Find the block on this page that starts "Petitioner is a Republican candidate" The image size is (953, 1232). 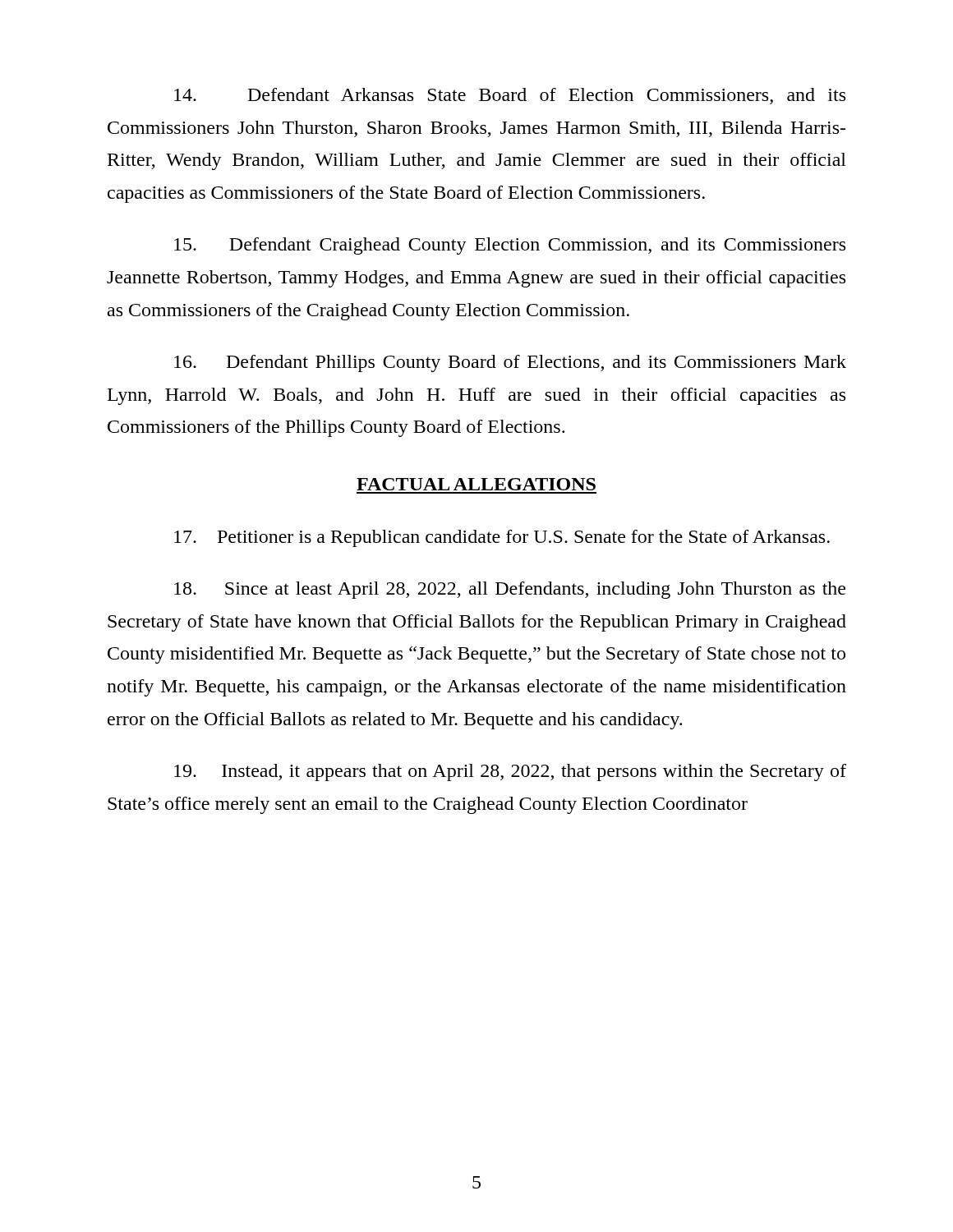[x=476, y=537]
